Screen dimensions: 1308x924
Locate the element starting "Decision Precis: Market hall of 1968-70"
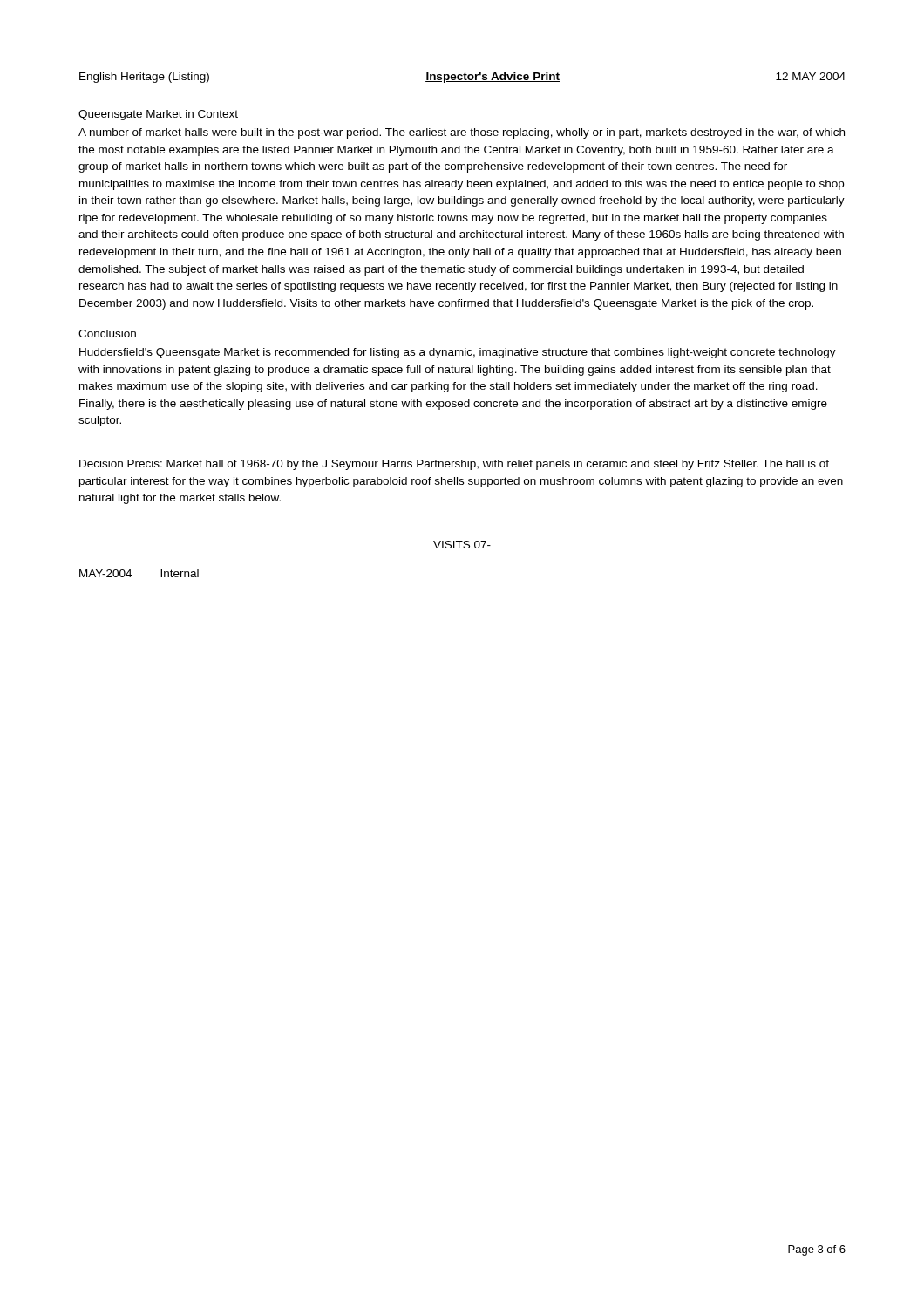(x=461, y=480)
